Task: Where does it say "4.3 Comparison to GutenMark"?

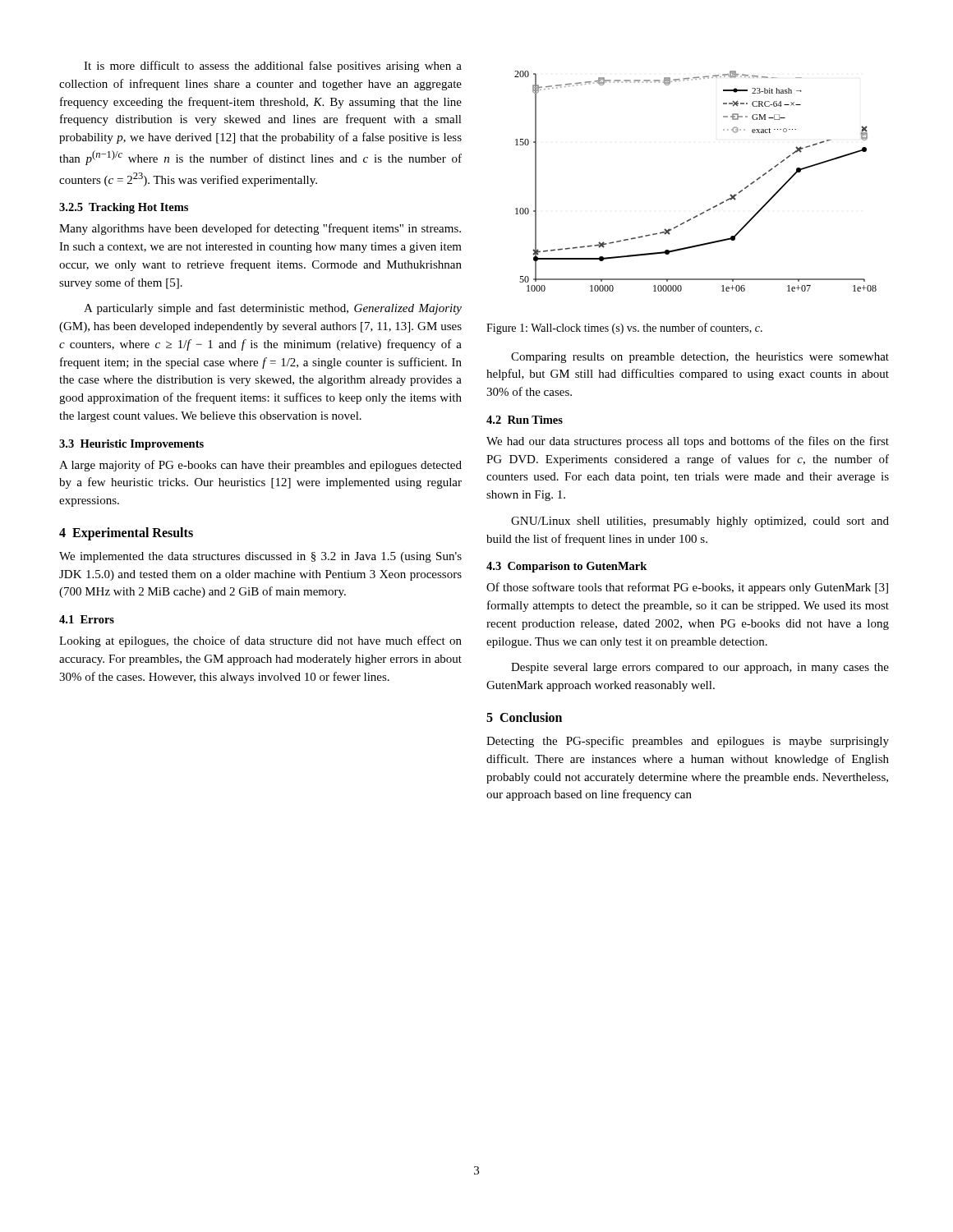Action: [x=566, y=567]
